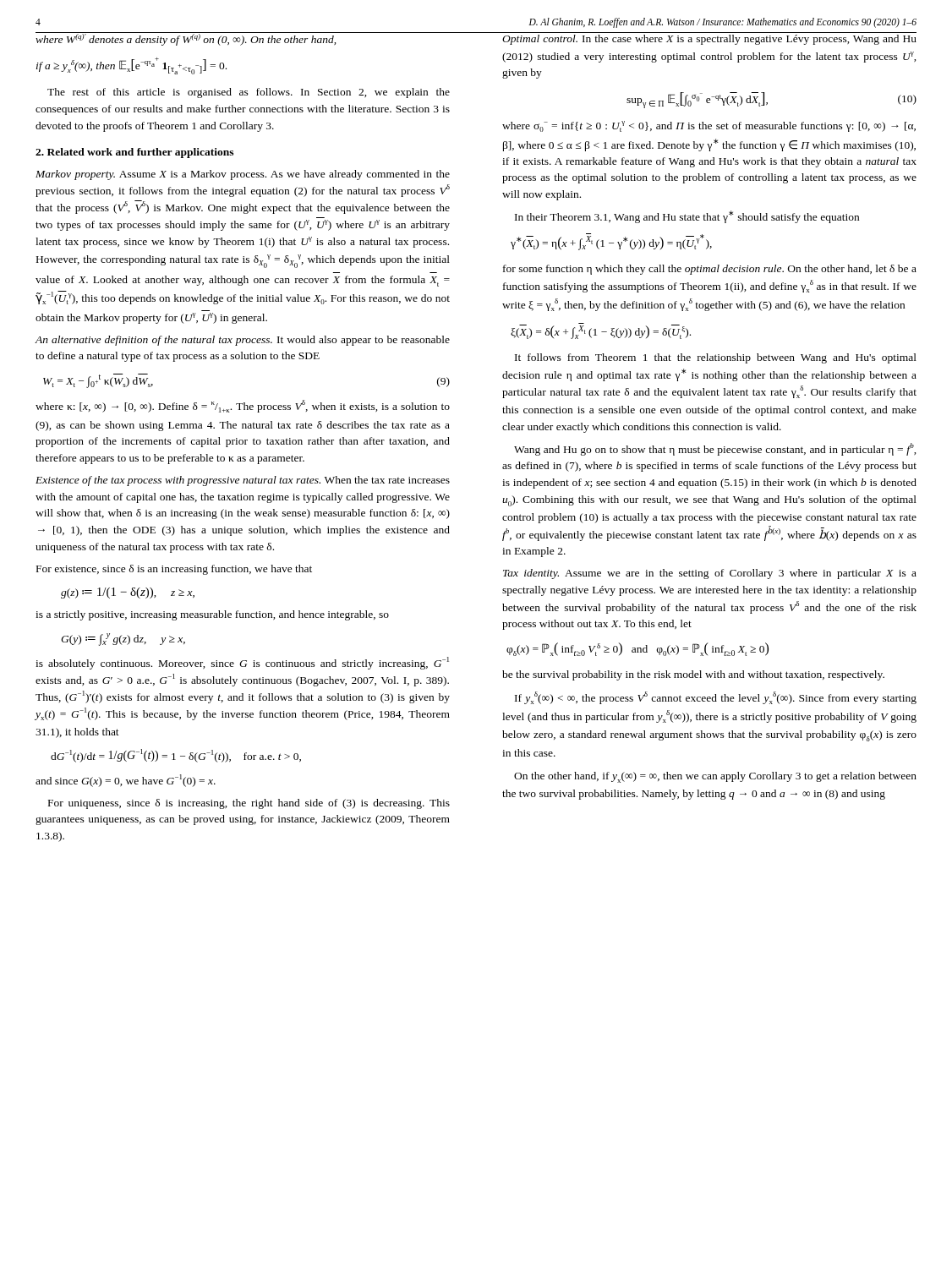Image resolution: width=952 pixels, height=1268 pixels.
Task: Find the formula containing "dG−1(t)/dt = 1/g(G−1(t)) = 1"
Action: click(250, 756)
